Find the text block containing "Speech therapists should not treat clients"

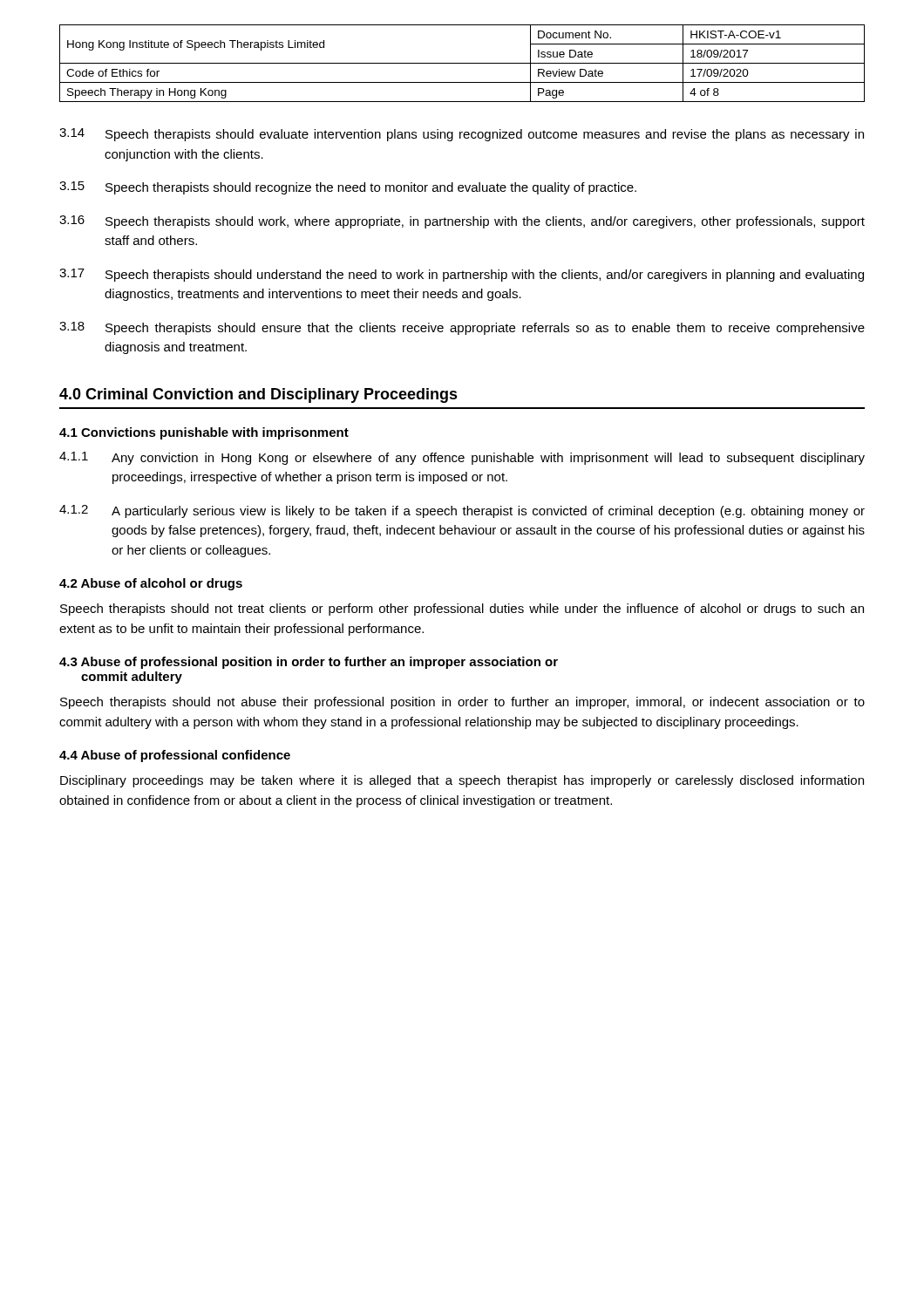462,618
